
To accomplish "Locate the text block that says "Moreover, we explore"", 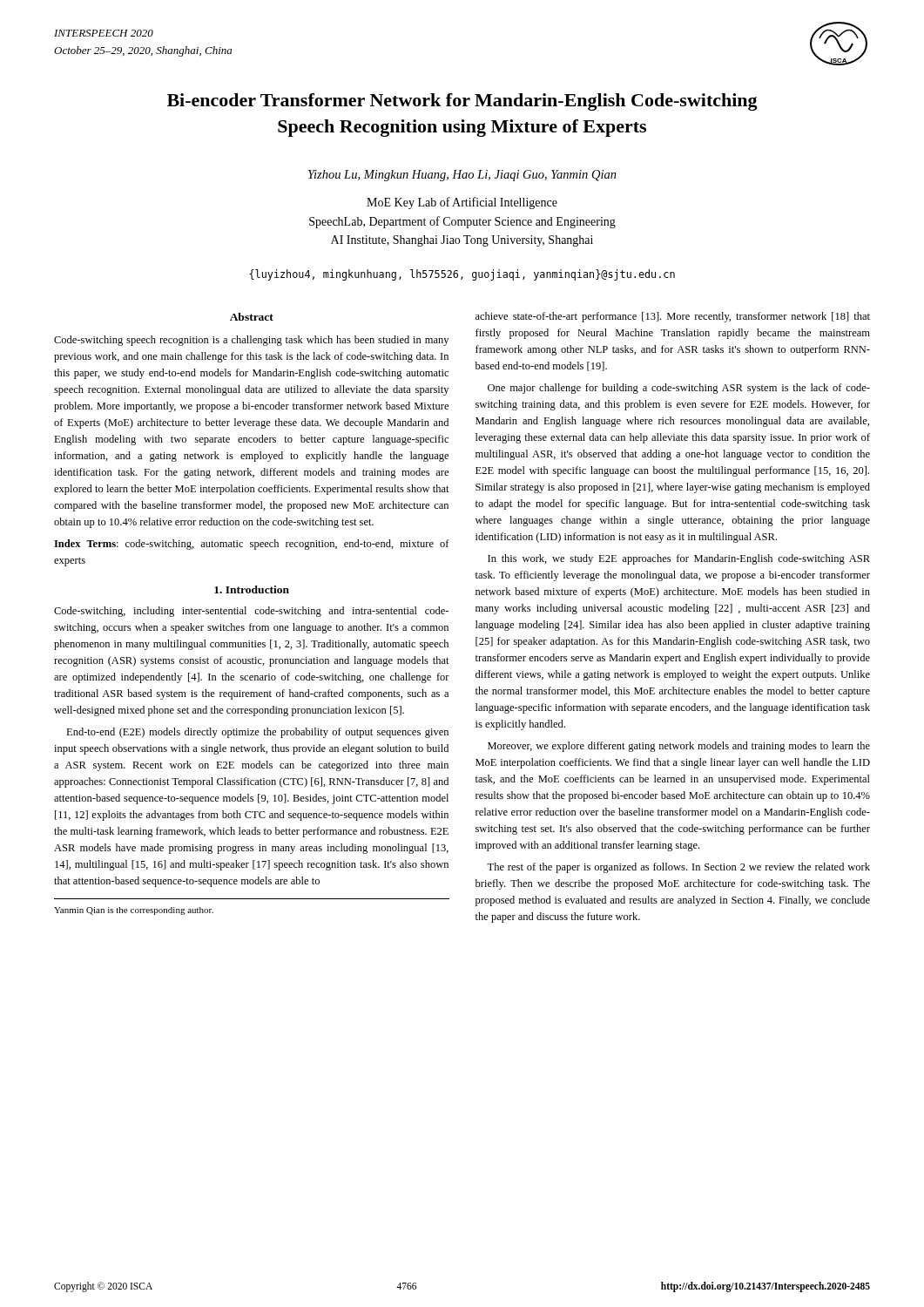I will click(673, 796).
